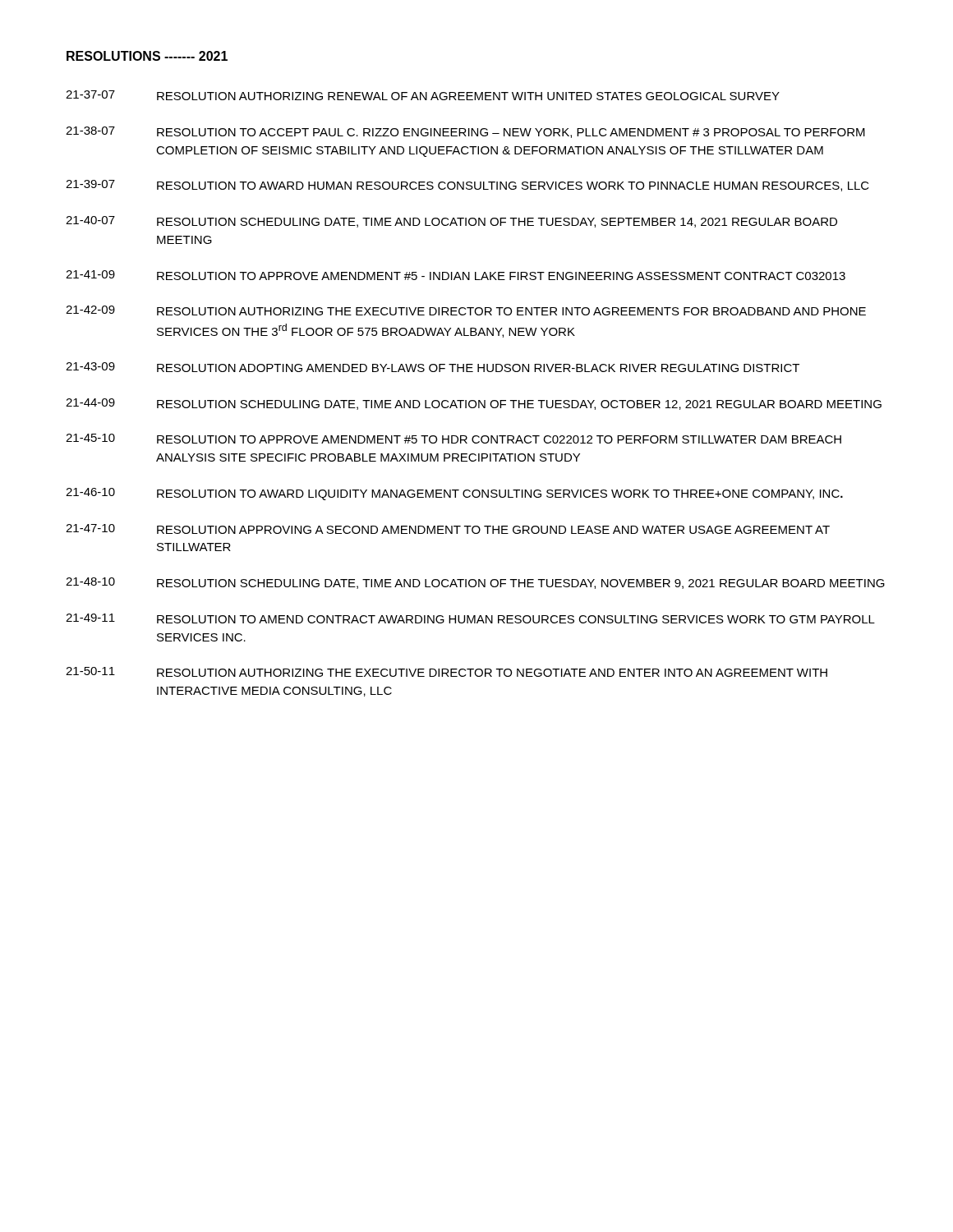Viewport: 953px width, 1232px height.
Task: Where is the passage that starts "21-40-07 RESOLUTION SCHEDULING DATE, TIME AND LOCATION OF"?
Action: [x=476, y=231]
